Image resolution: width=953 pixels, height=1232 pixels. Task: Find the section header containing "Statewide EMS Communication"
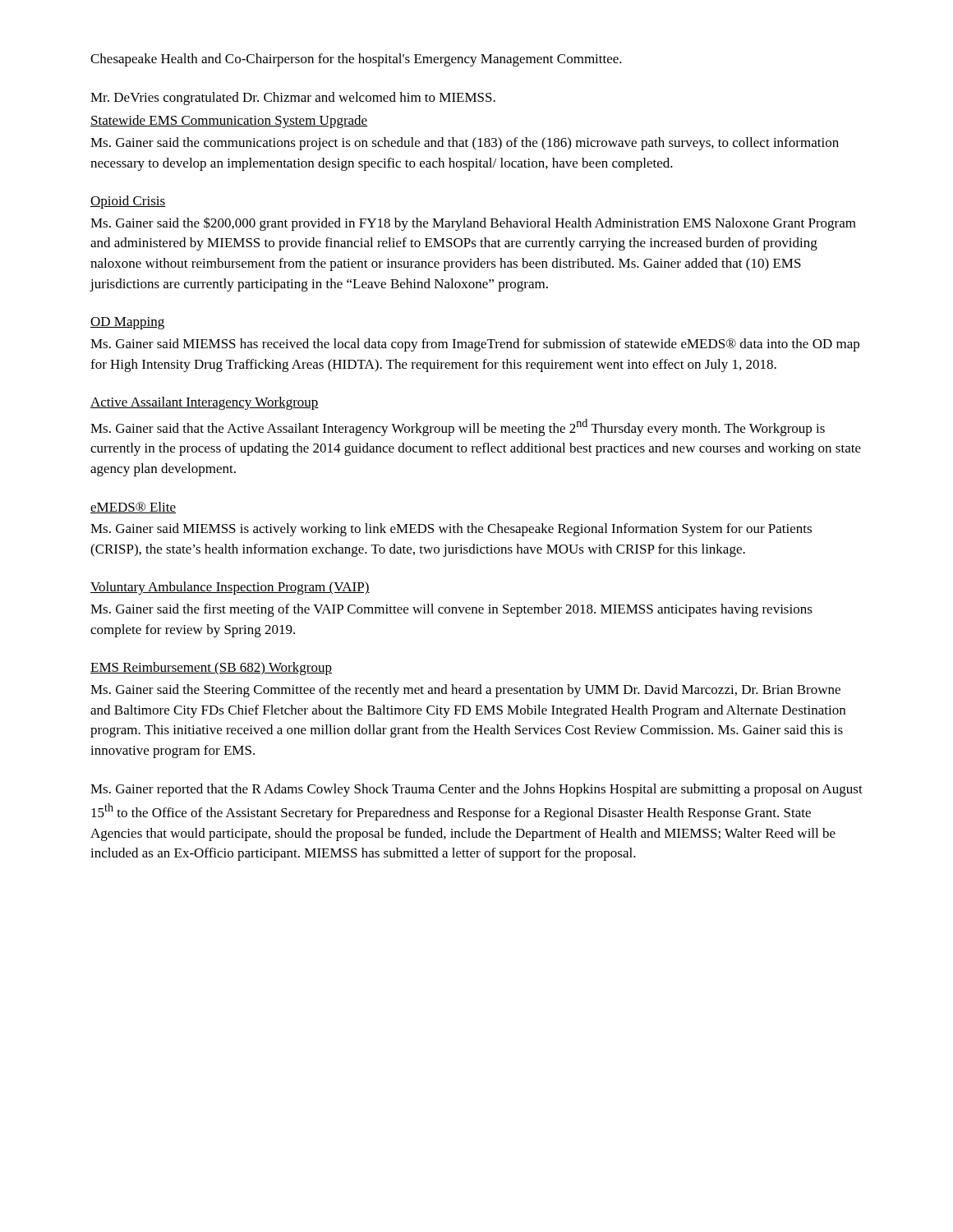pyautogui.click(x=229, y=122)
